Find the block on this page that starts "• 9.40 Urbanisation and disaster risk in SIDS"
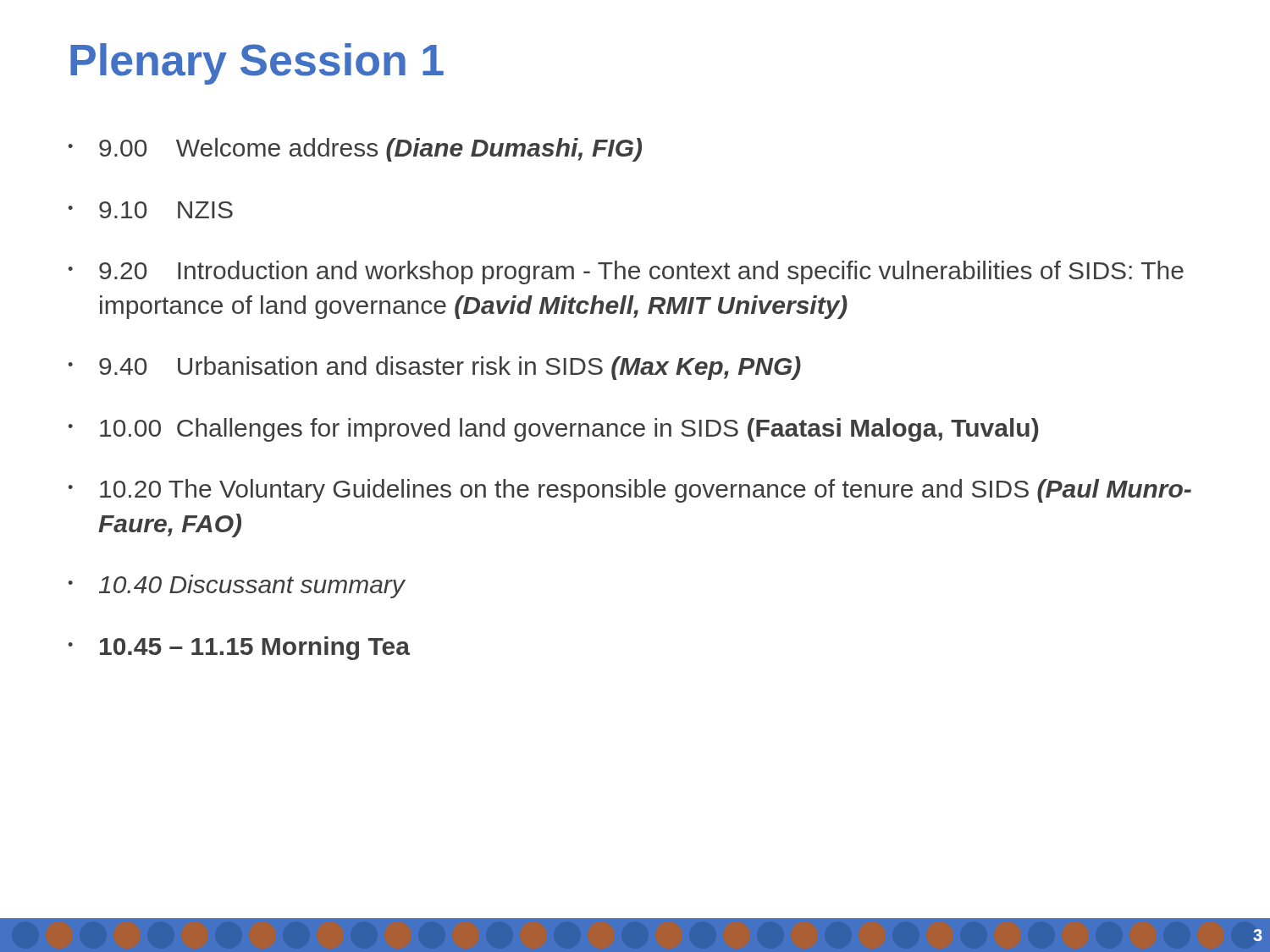 pos(635,367)
